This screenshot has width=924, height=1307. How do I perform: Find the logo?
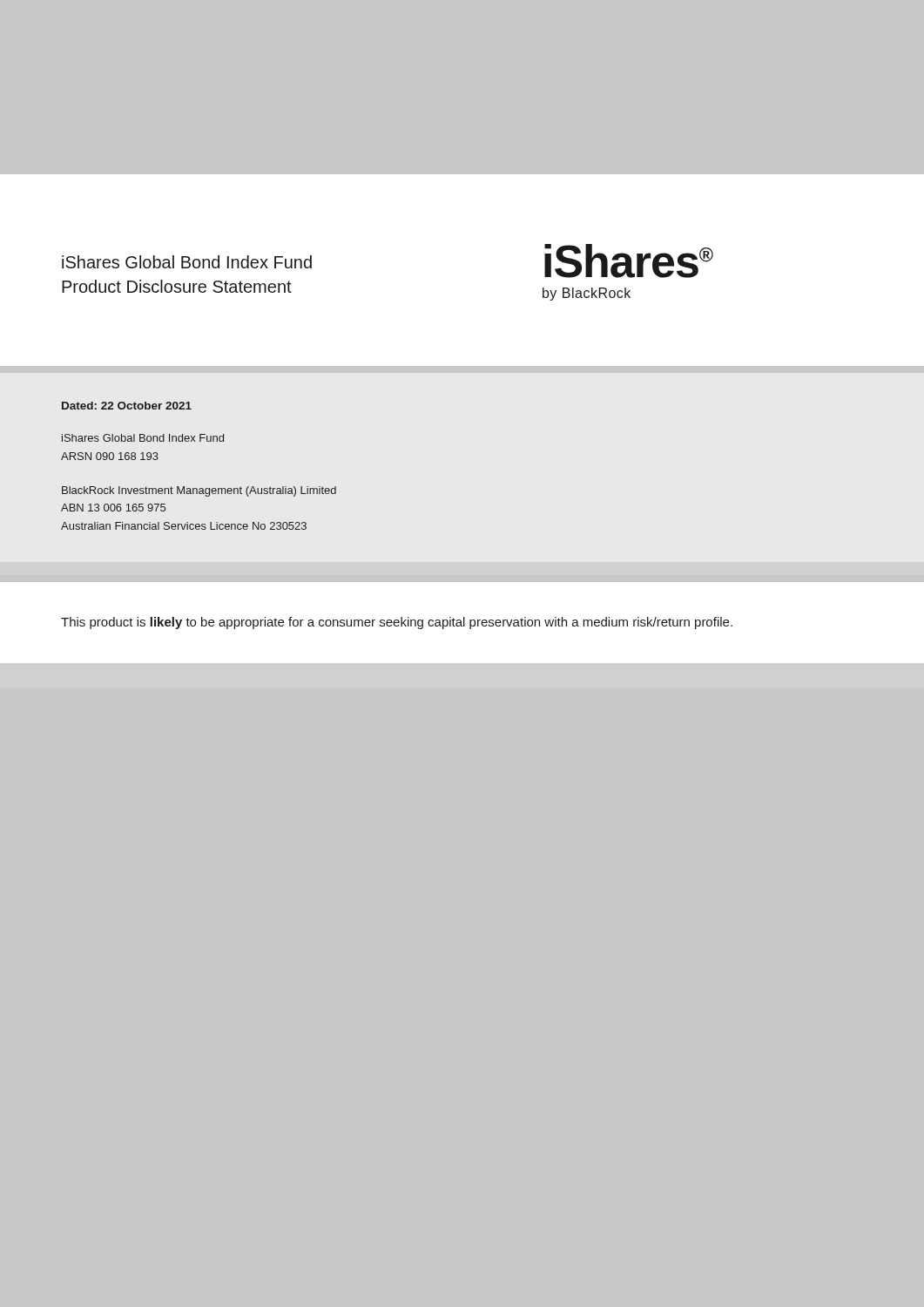click(x=627, y=270)
